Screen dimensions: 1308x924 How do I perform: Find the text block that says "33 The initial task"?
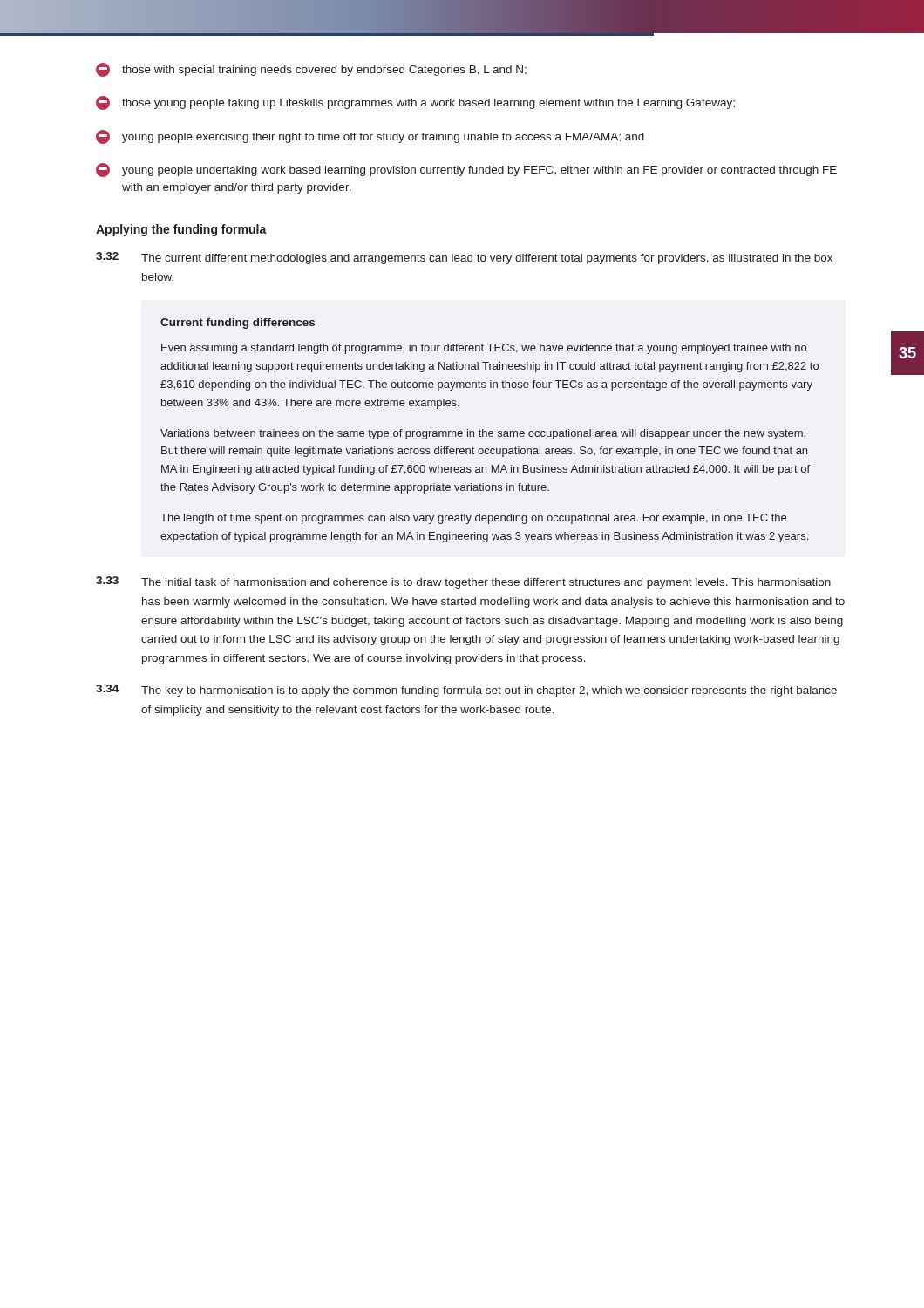click(471, 620)
